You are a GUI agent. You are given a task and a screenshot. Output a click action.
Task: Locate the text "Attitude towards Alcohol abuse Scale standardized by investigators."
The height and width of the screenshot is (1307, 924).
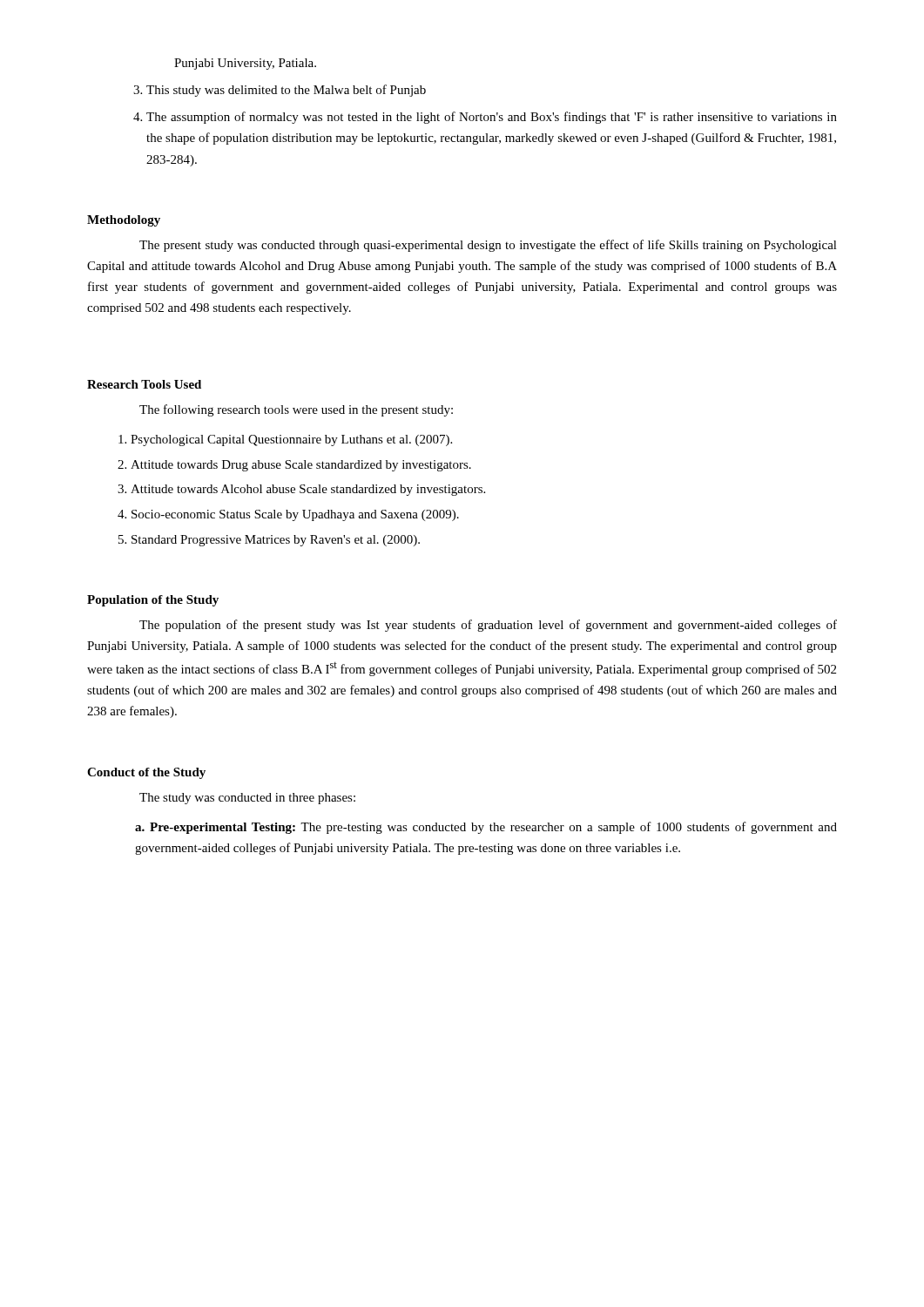tap(308, 489)
